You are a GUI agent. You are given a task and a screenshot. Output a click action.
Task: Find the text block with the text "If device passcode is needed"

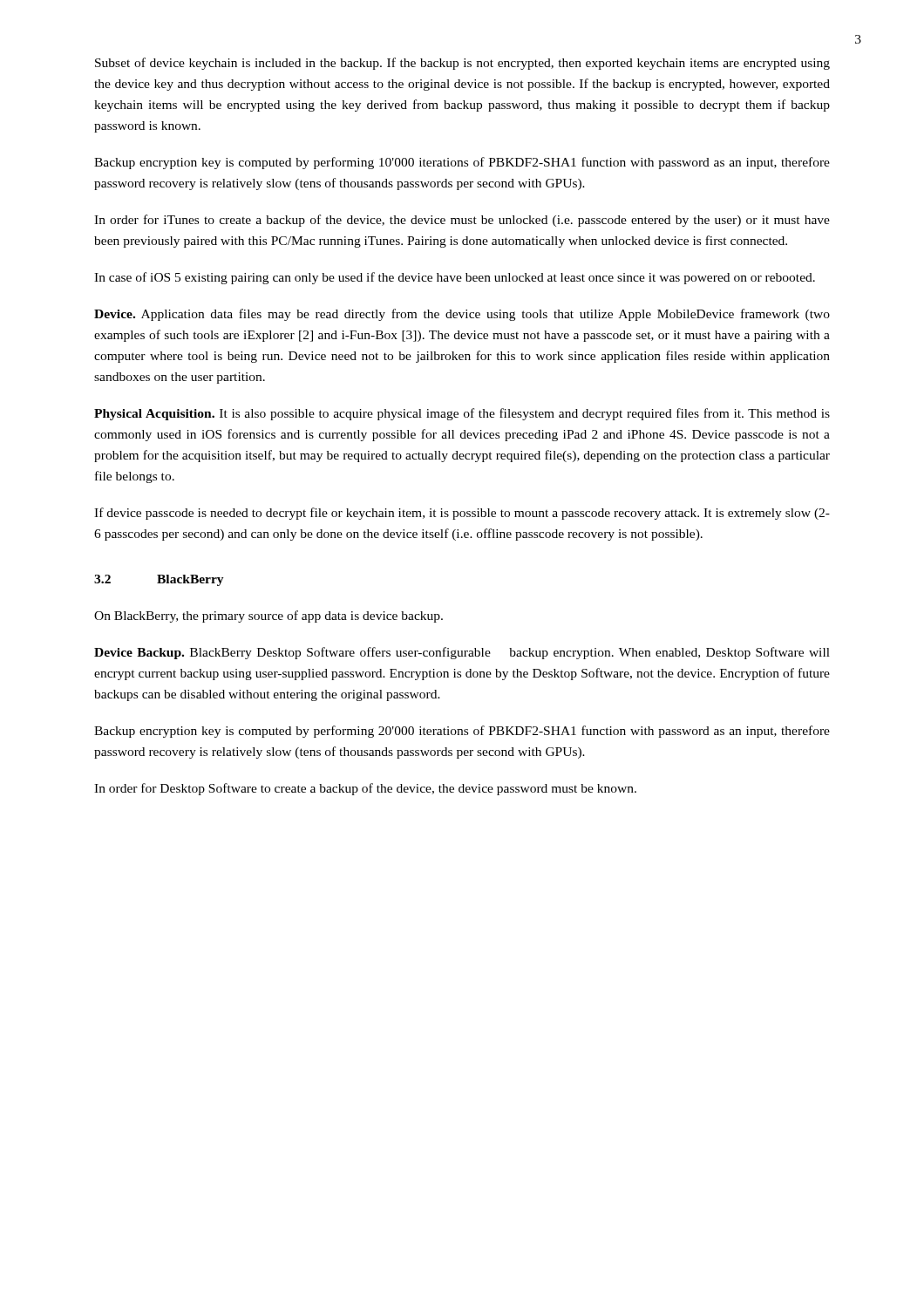(x=462, y=523)
